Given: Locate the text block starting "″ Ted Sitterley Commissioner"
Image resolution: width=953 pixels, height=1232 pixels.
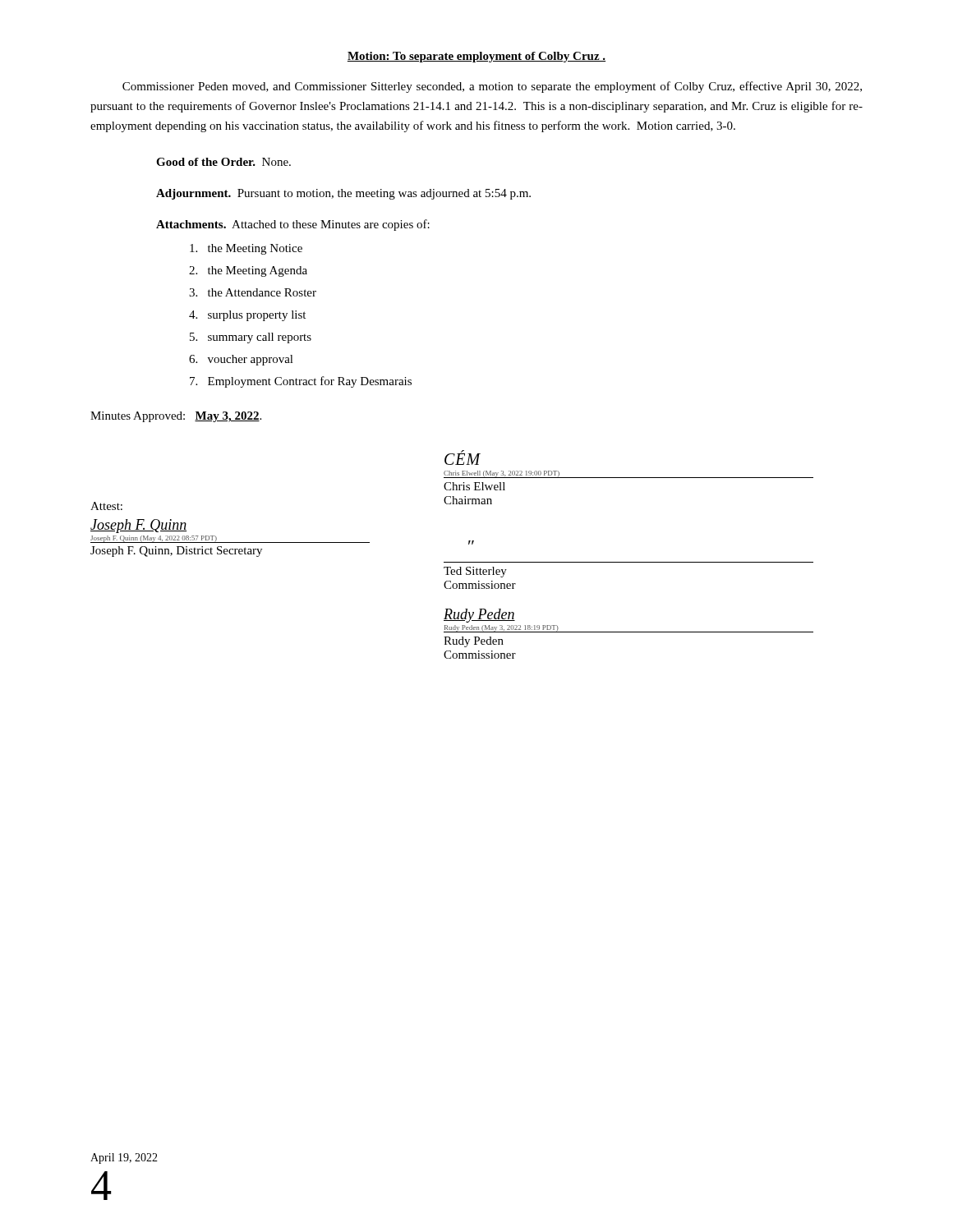Looking at the screenshot, I should point(628,562).
